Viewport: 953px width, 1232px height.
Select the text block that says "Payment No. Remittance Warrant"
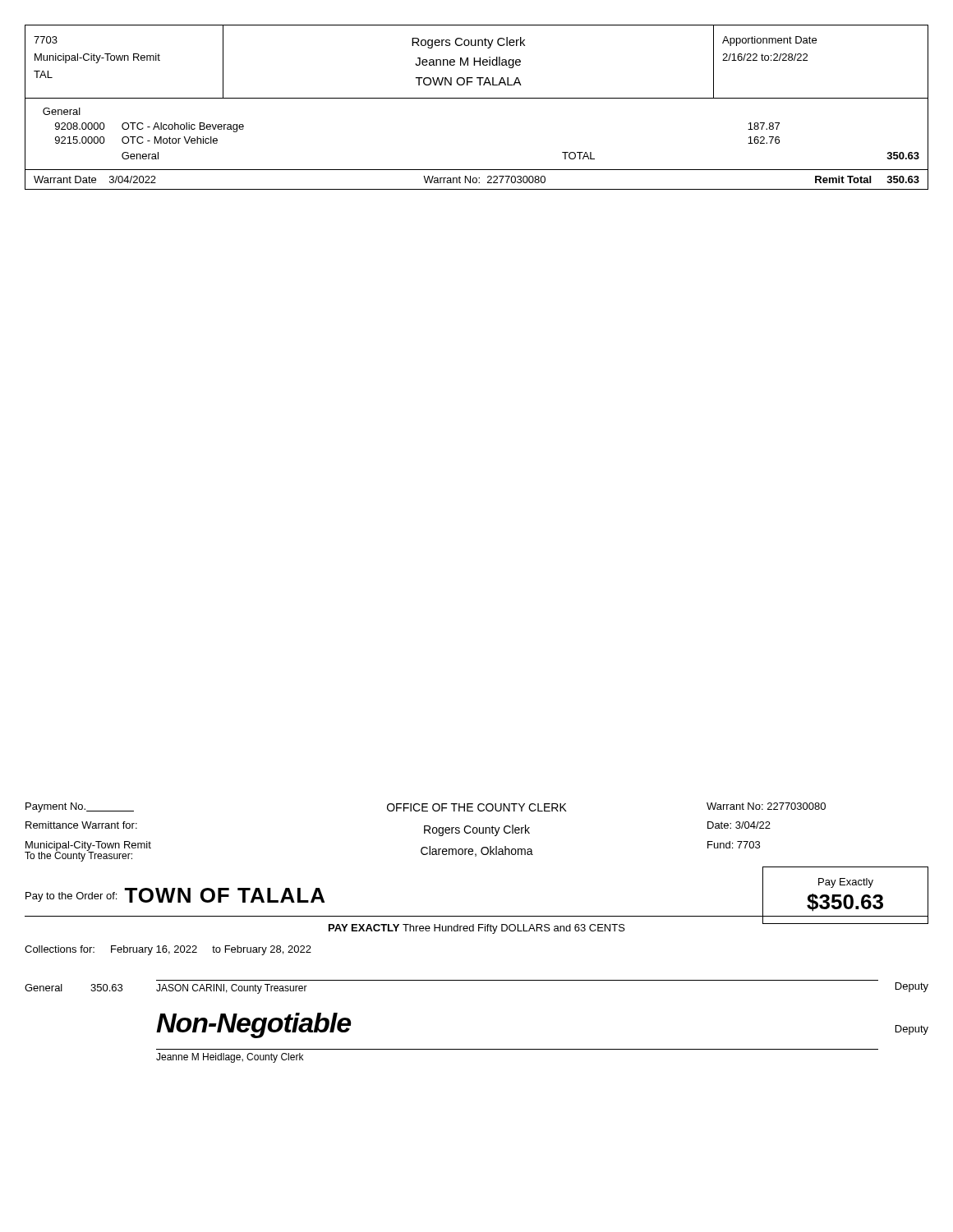pos(88,825)
